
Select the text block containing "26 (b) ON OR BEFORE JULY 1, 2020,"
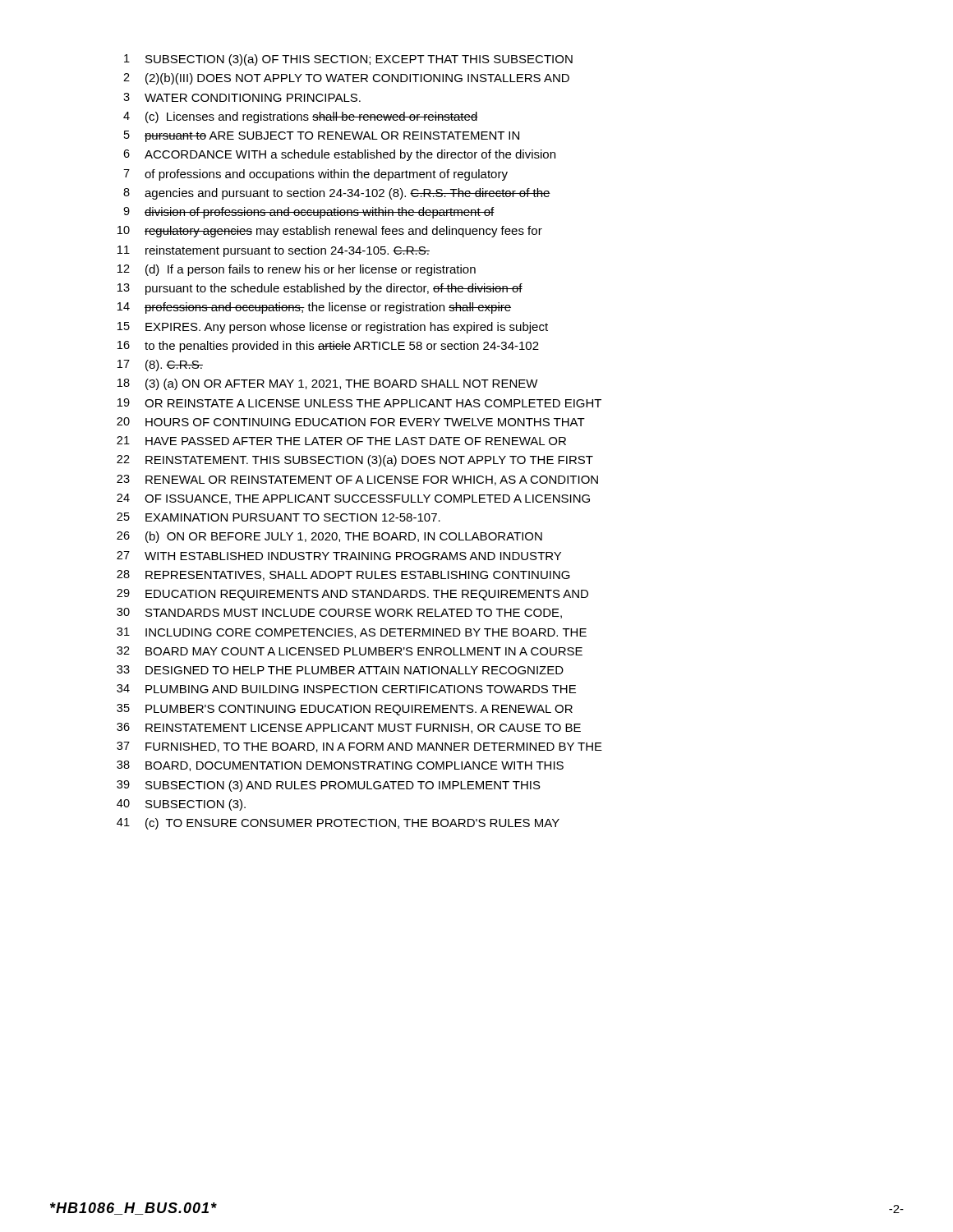point(485,670)
